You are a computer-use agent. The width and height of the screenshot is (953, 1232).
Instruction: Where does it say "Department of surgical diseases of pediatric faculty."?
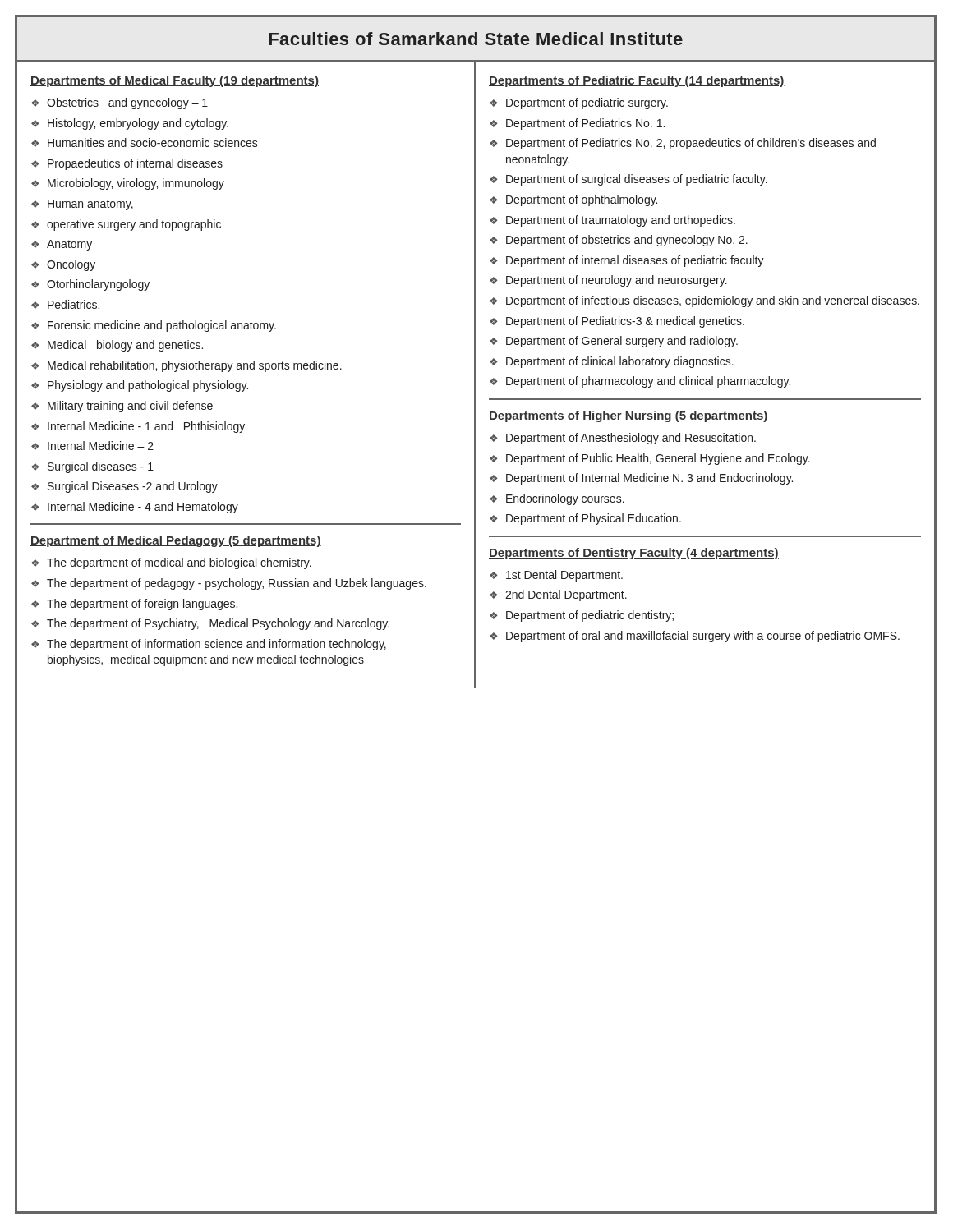637,179
